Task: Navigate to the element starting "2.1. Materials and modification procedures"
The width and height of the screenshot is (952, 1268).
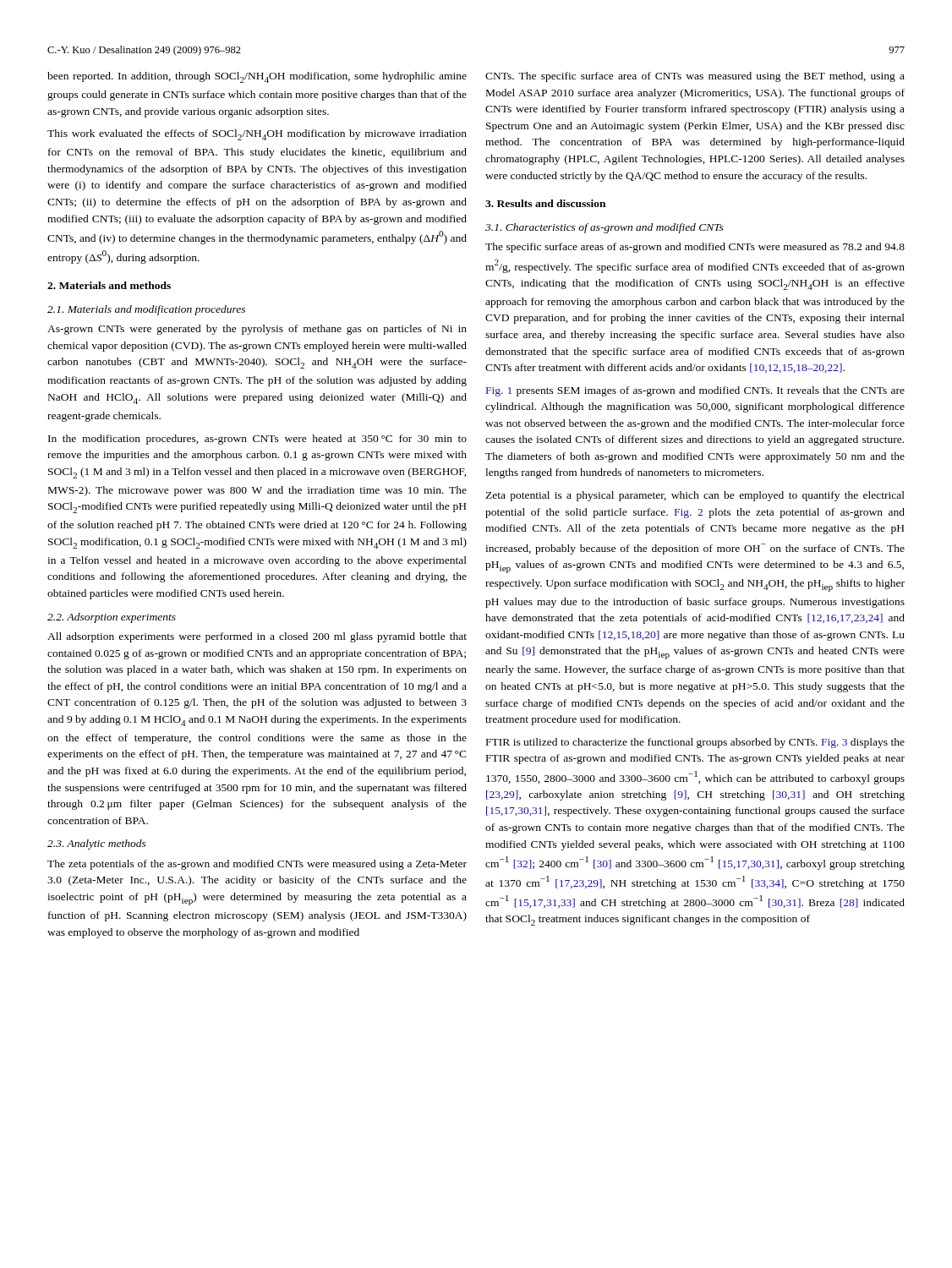Action: (146, 309)
